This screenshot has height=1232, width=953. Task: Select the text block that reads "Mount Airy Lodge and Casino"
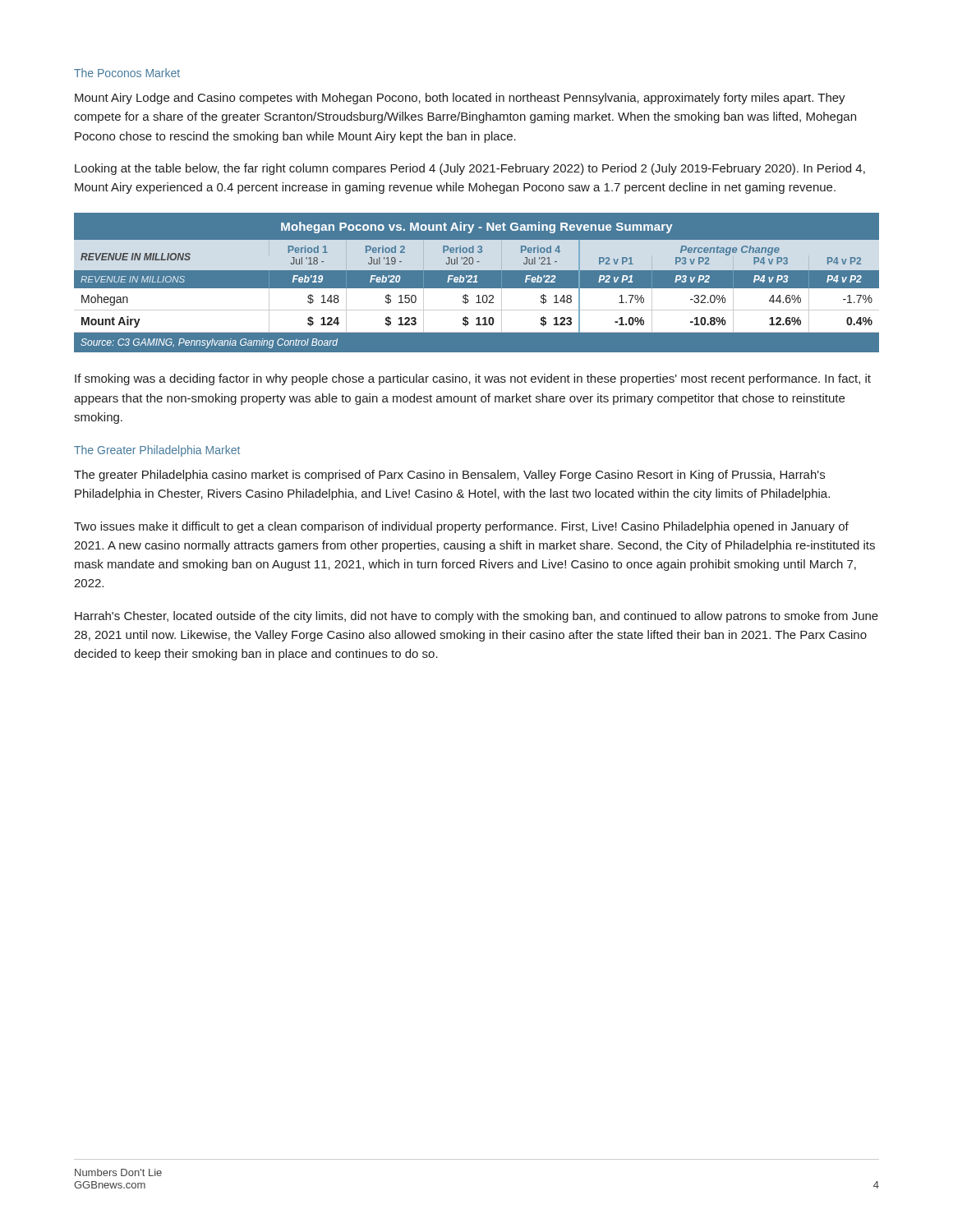(465, 116)
